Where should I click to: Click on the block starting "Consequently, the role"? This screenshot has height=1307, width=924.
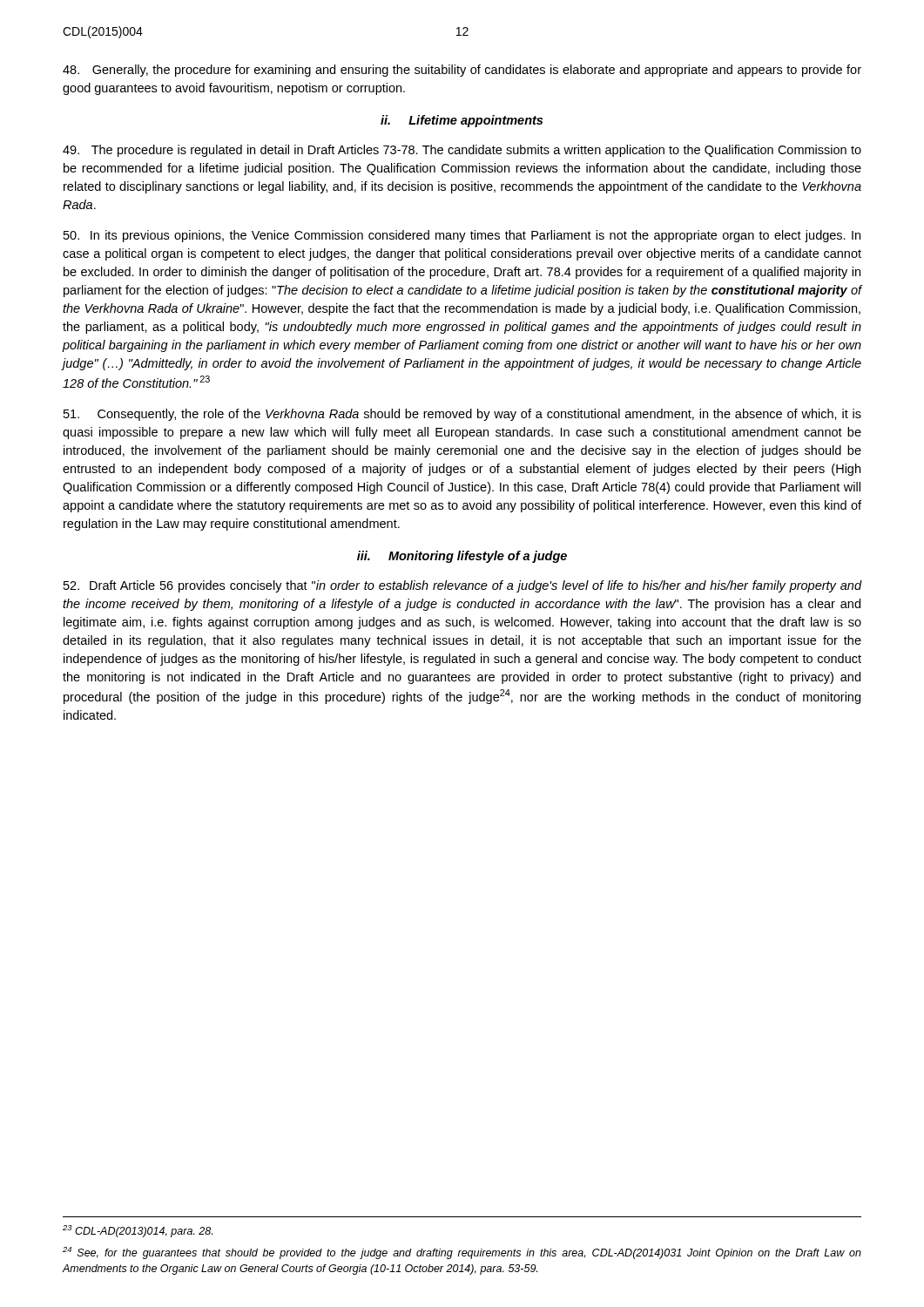[x=462, y=469]
